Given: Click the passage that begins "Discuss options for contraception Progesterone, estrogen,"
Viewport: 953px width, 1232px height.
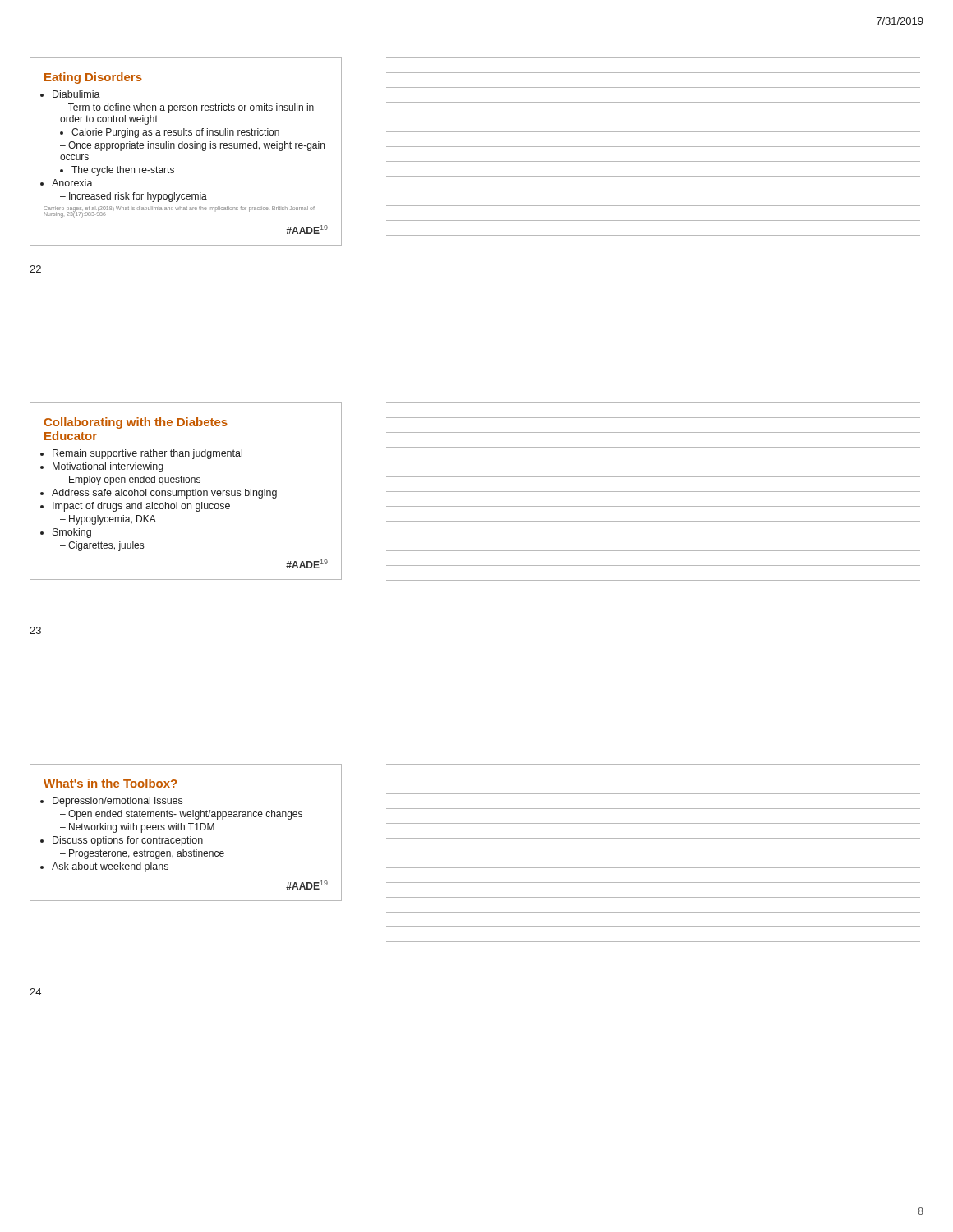Looking at the screenshot, I should point(190,847).
